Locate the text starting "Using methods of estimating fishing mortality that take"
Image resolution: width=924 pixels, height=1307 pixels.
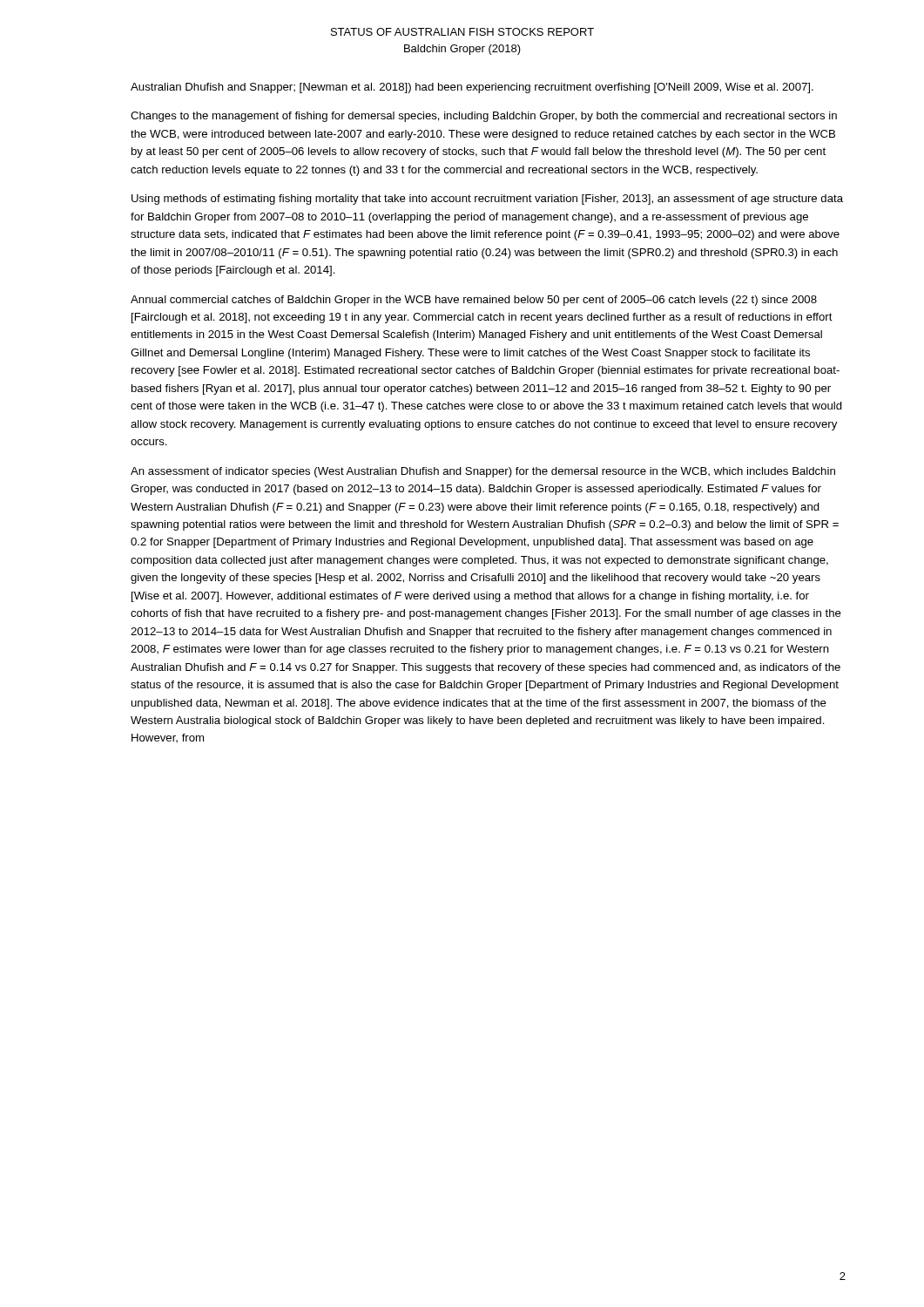tap(487, 234)
